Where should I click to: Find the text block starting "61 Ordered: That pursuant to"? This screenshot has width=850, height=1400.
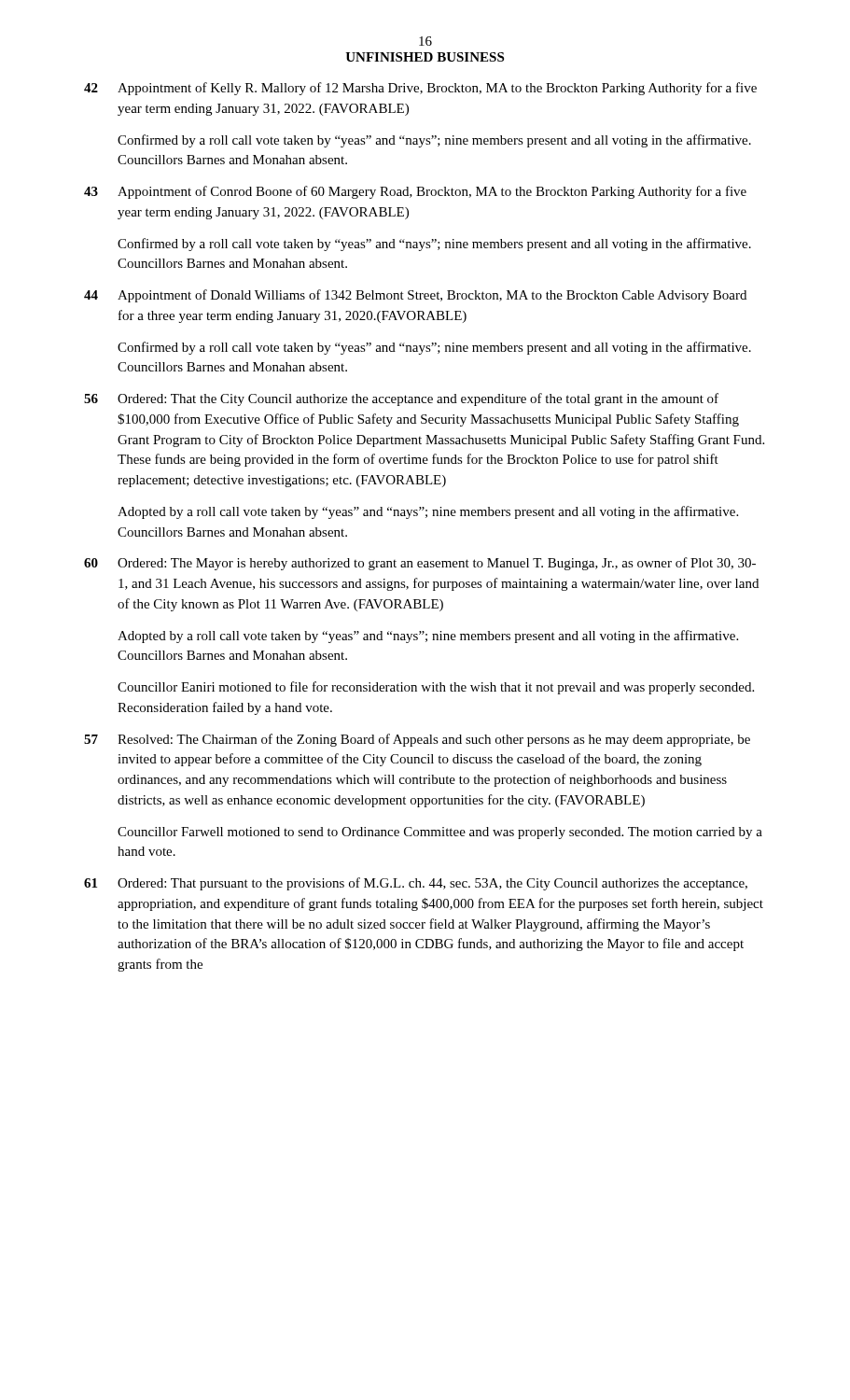(x=425, y=924)
